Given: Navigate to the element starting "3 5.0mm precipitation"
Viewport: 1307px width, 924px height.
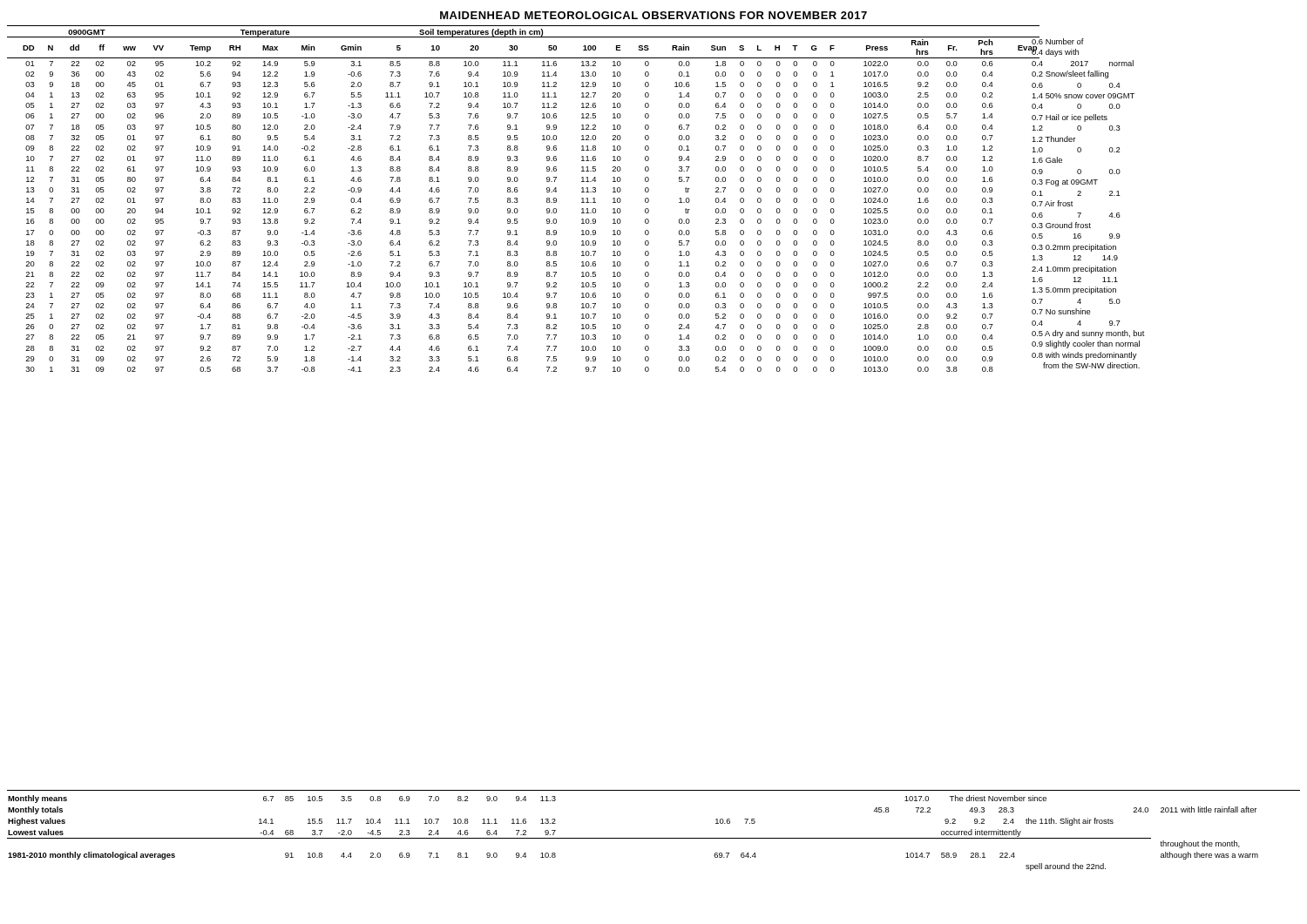Looking at the screenshot, I should coord(1074,290).
